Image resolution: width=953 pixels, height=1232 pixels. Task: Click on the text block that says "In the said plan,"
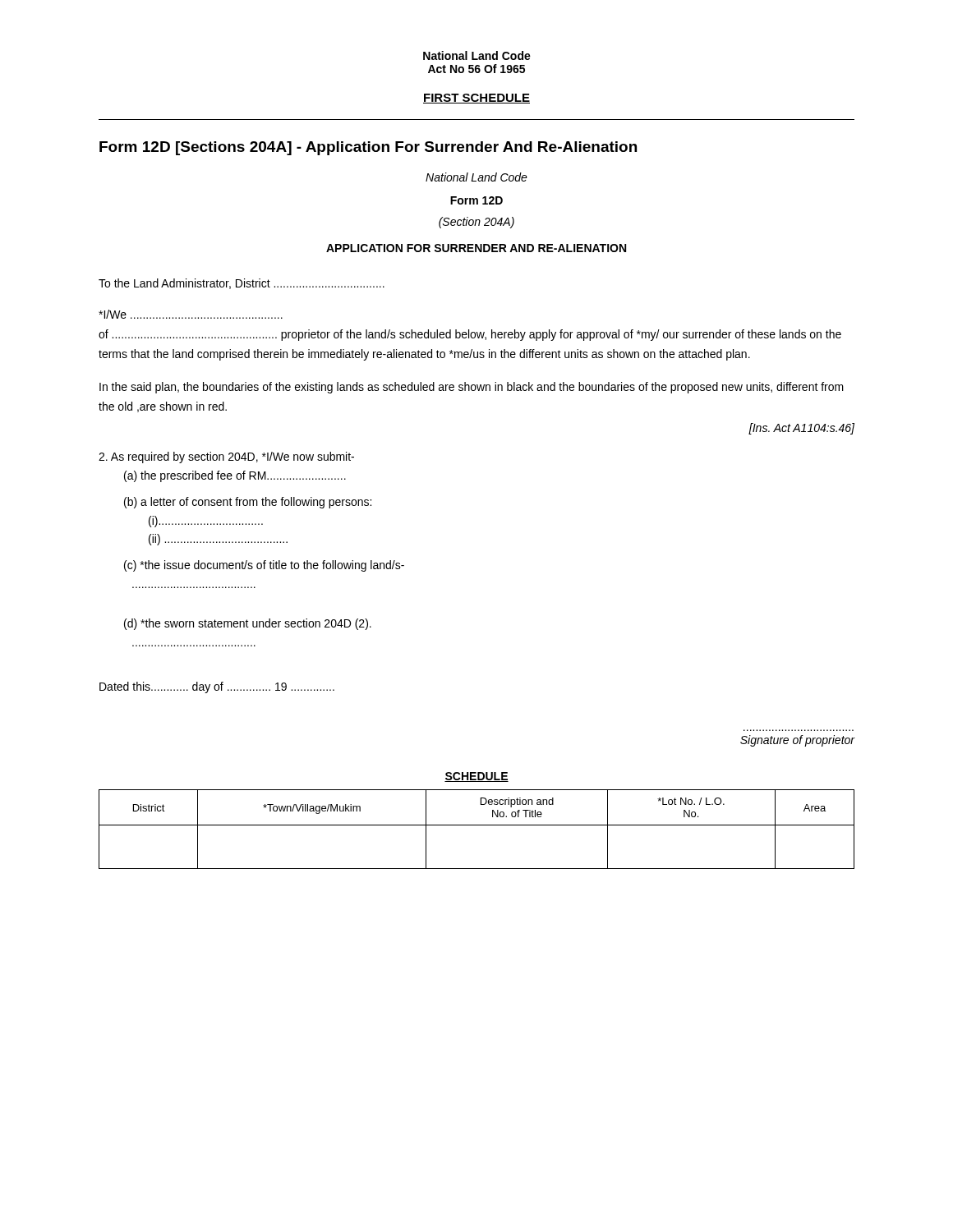click(x=471, y=396)
